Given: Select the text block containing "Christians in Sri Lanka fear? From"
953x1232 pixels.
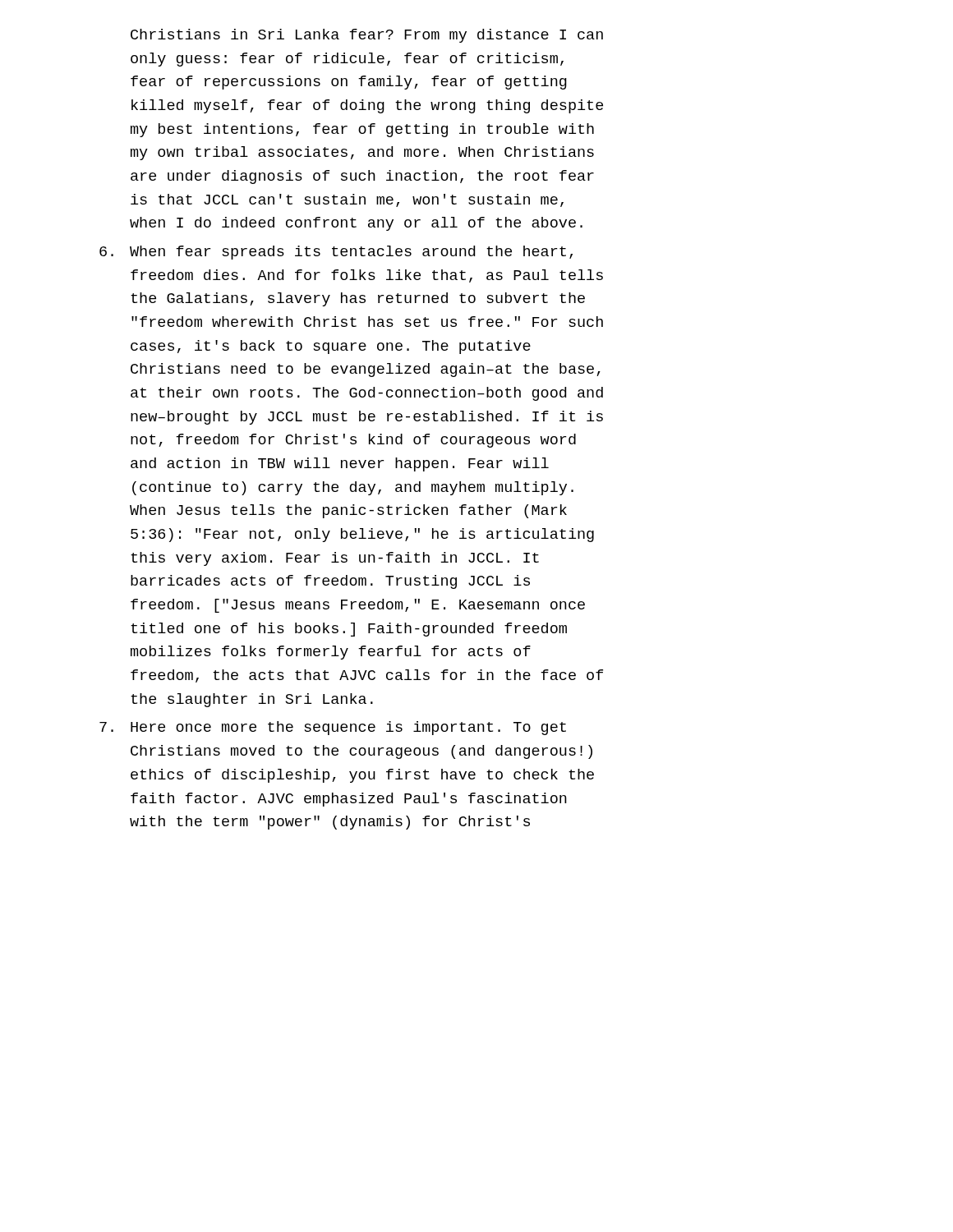Looking at the screenshot, I should [367, 130].
